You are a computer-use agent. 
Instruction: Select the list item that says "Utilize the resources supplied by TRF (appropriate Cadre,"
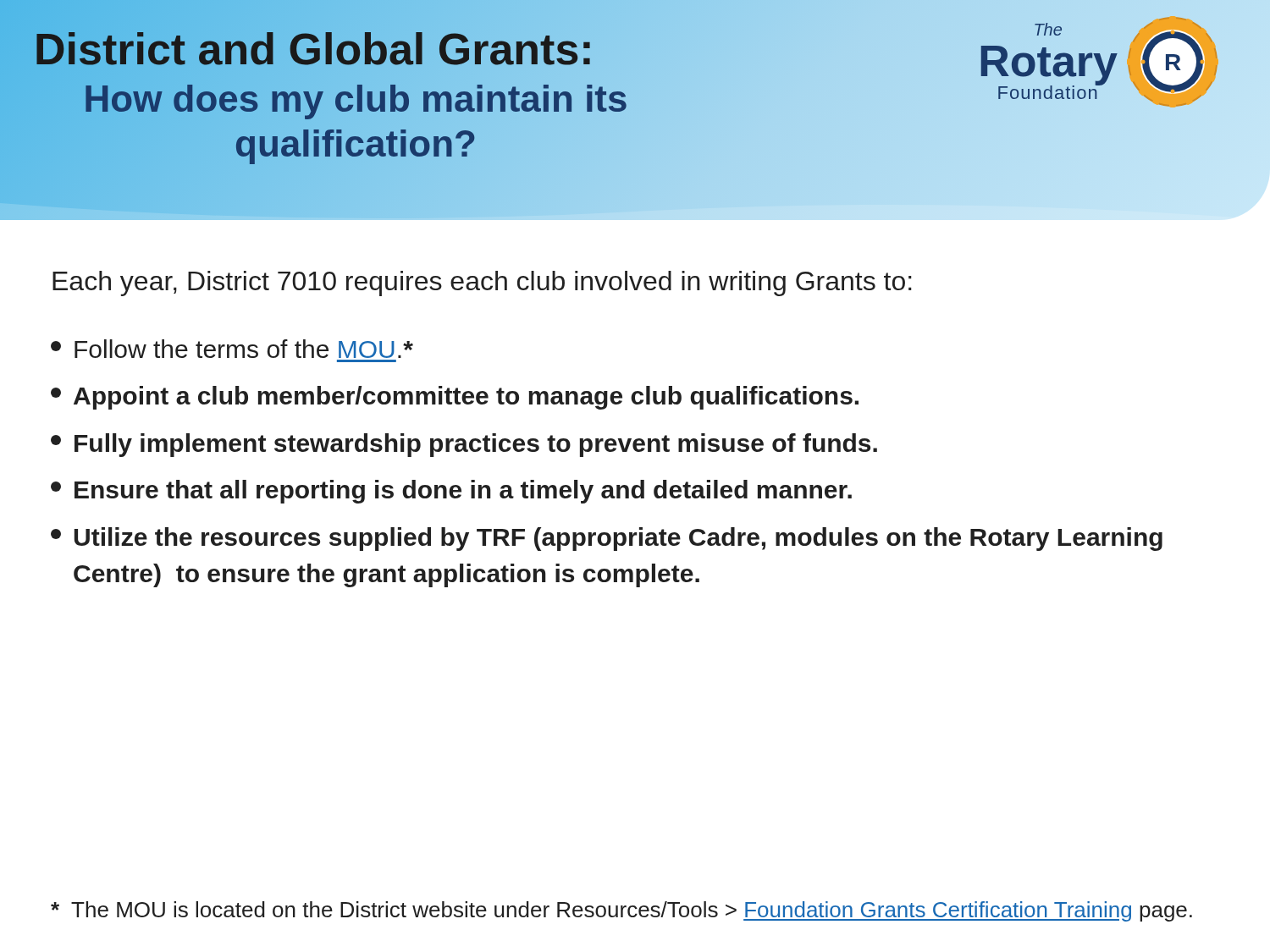click(635, 555)
